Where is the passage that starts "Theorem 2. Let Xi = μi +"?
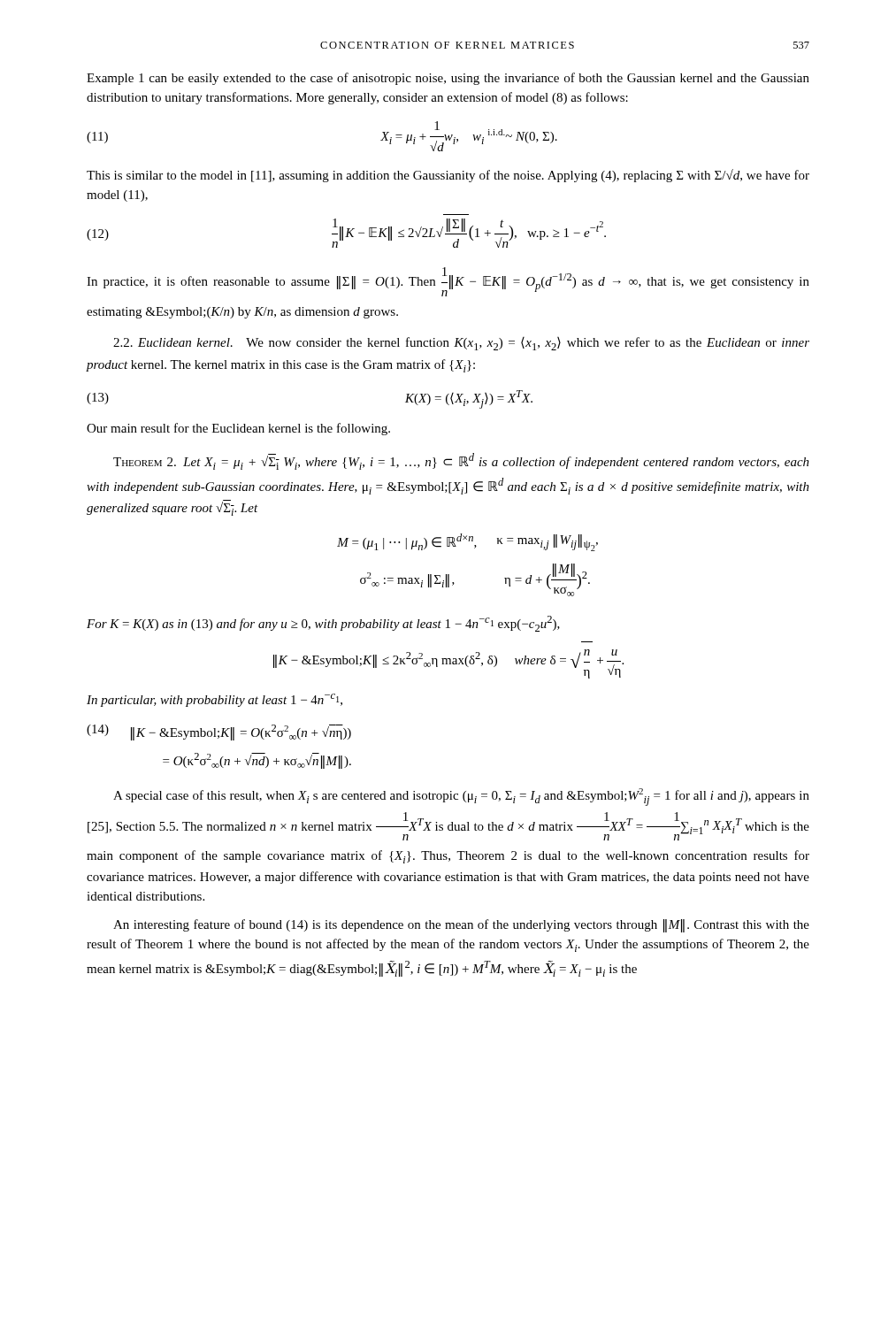The image size is (896, 1327). (x=448, y=612)
